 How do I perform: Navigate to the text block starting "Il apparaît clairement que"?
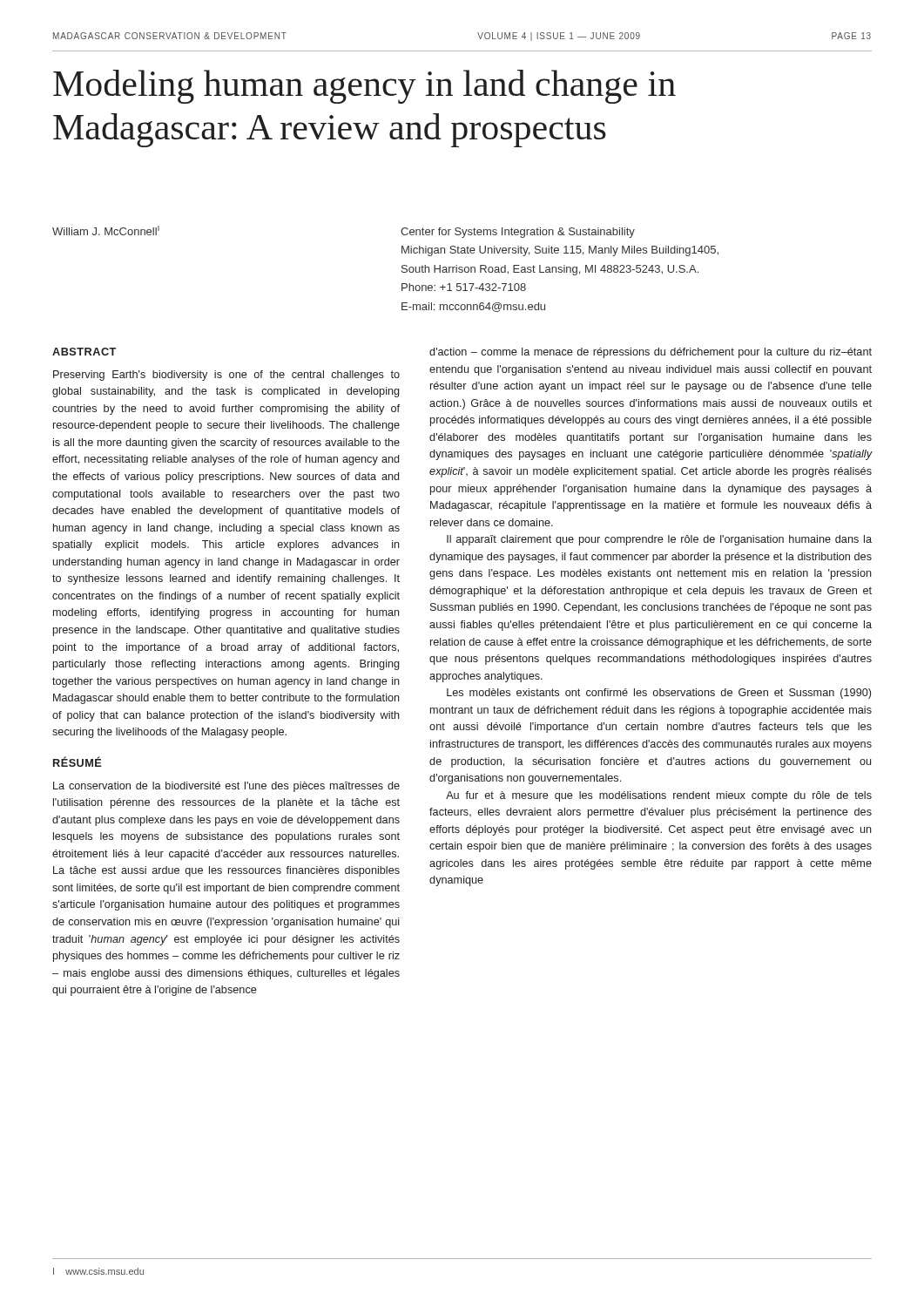point(651,608)
